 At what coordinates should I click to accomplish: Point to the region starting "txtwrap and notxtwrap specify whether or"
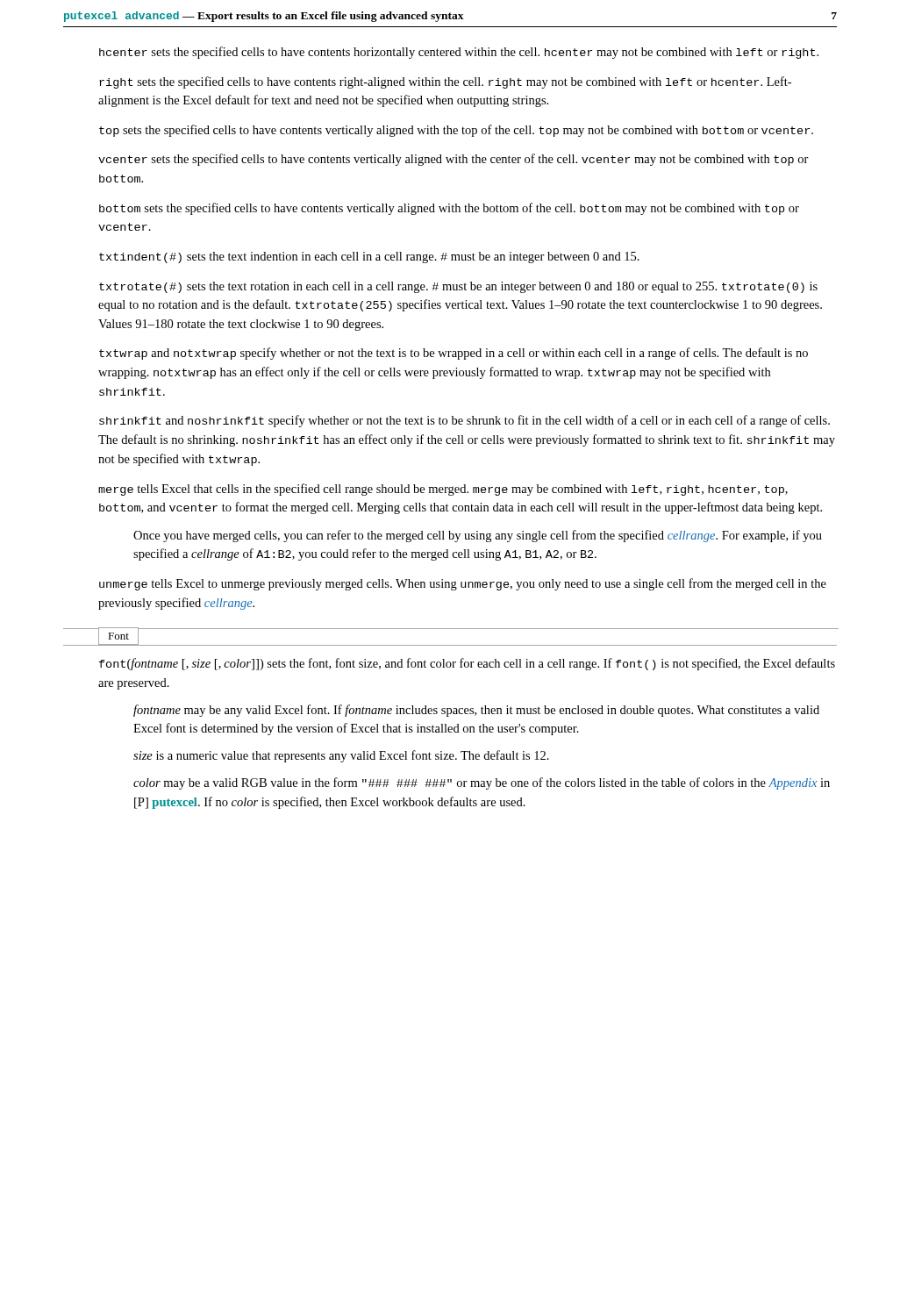coord(450,373)
